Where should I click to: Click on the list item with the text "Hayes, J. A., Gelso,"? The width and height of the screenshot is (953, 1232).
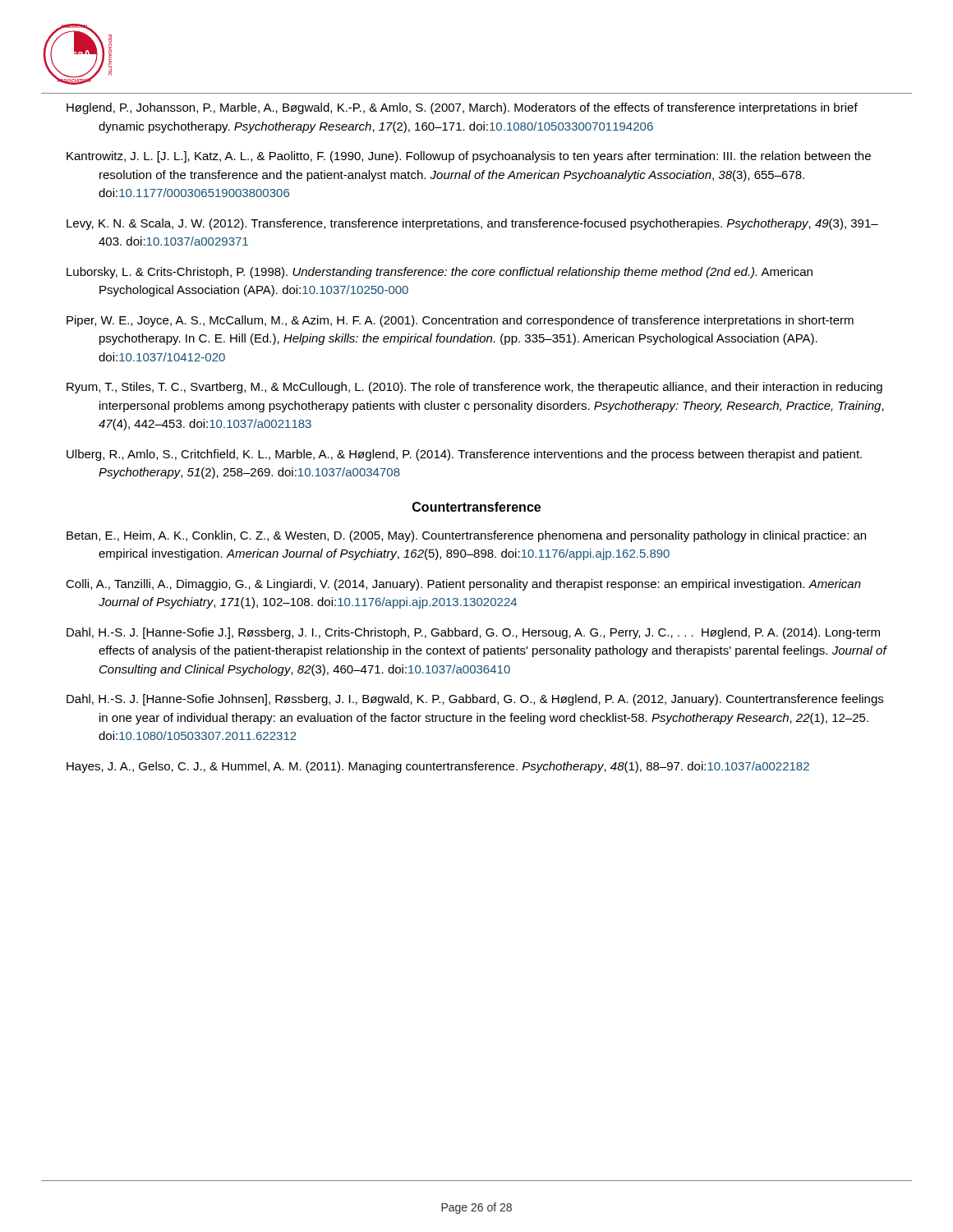coord(438,766)
